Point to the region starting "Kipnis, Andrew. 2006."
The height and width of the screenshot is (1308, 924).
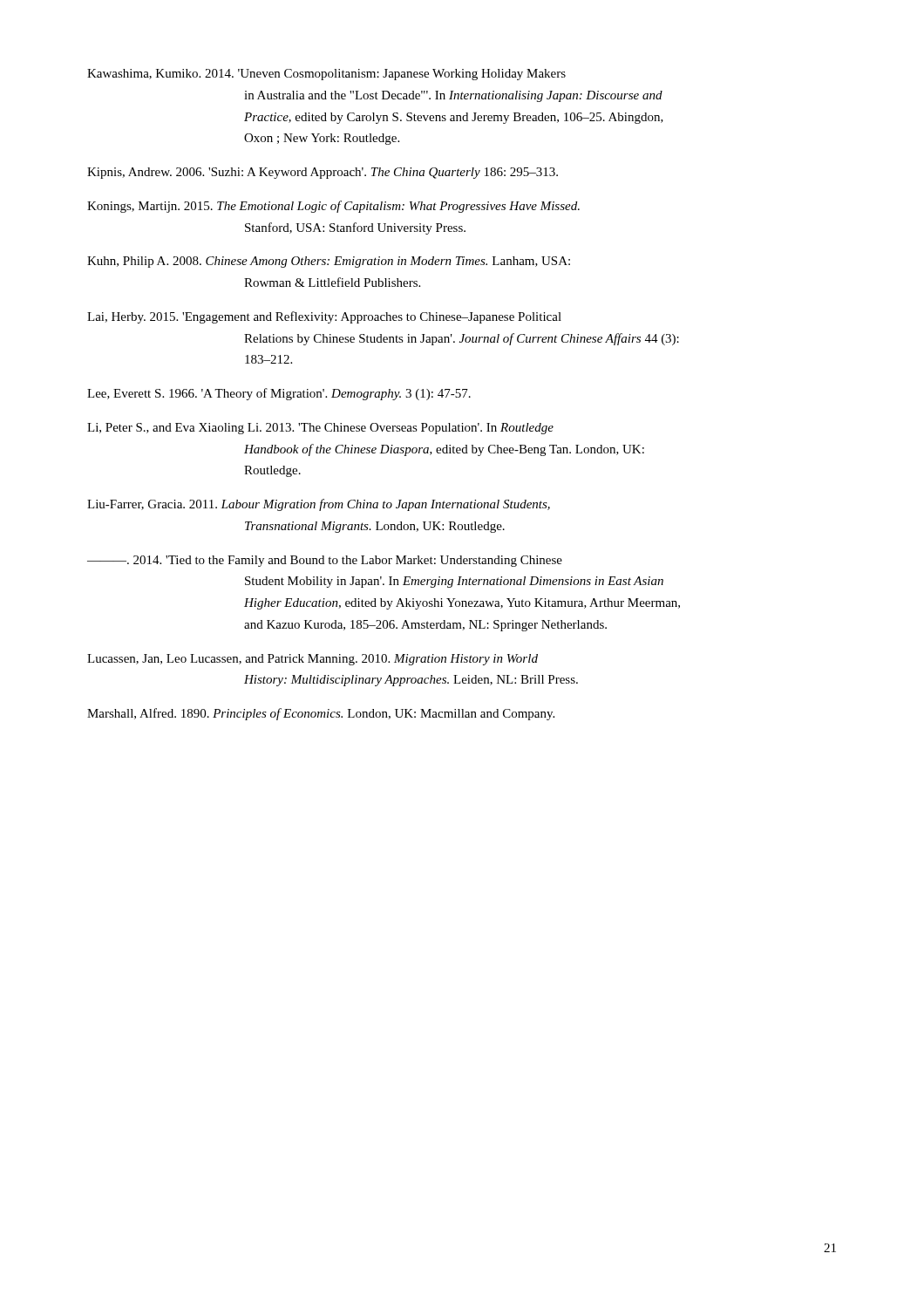point(323,172)
